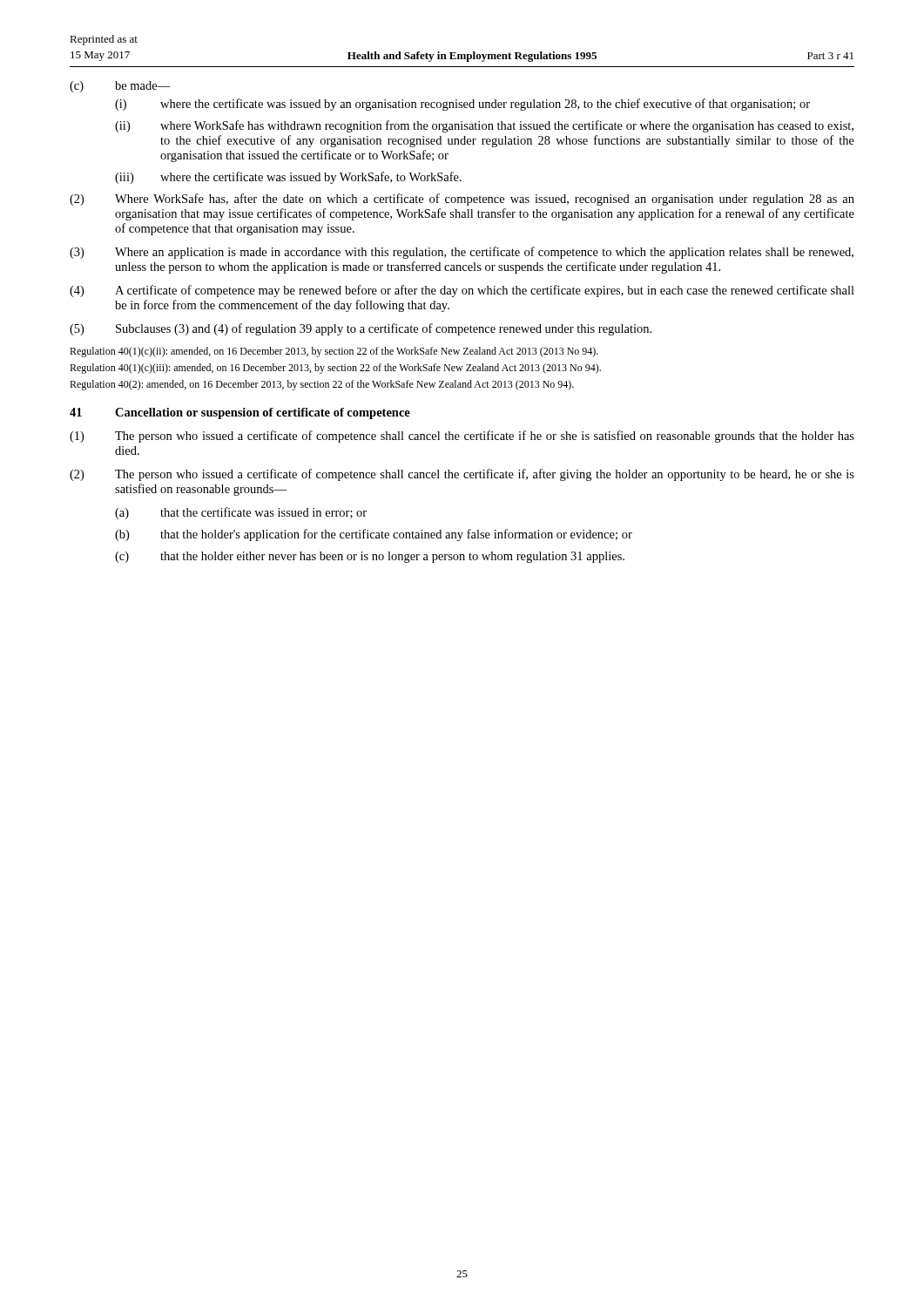
Task: Find the element starting "(2) The person"
Action: point(462,482)
